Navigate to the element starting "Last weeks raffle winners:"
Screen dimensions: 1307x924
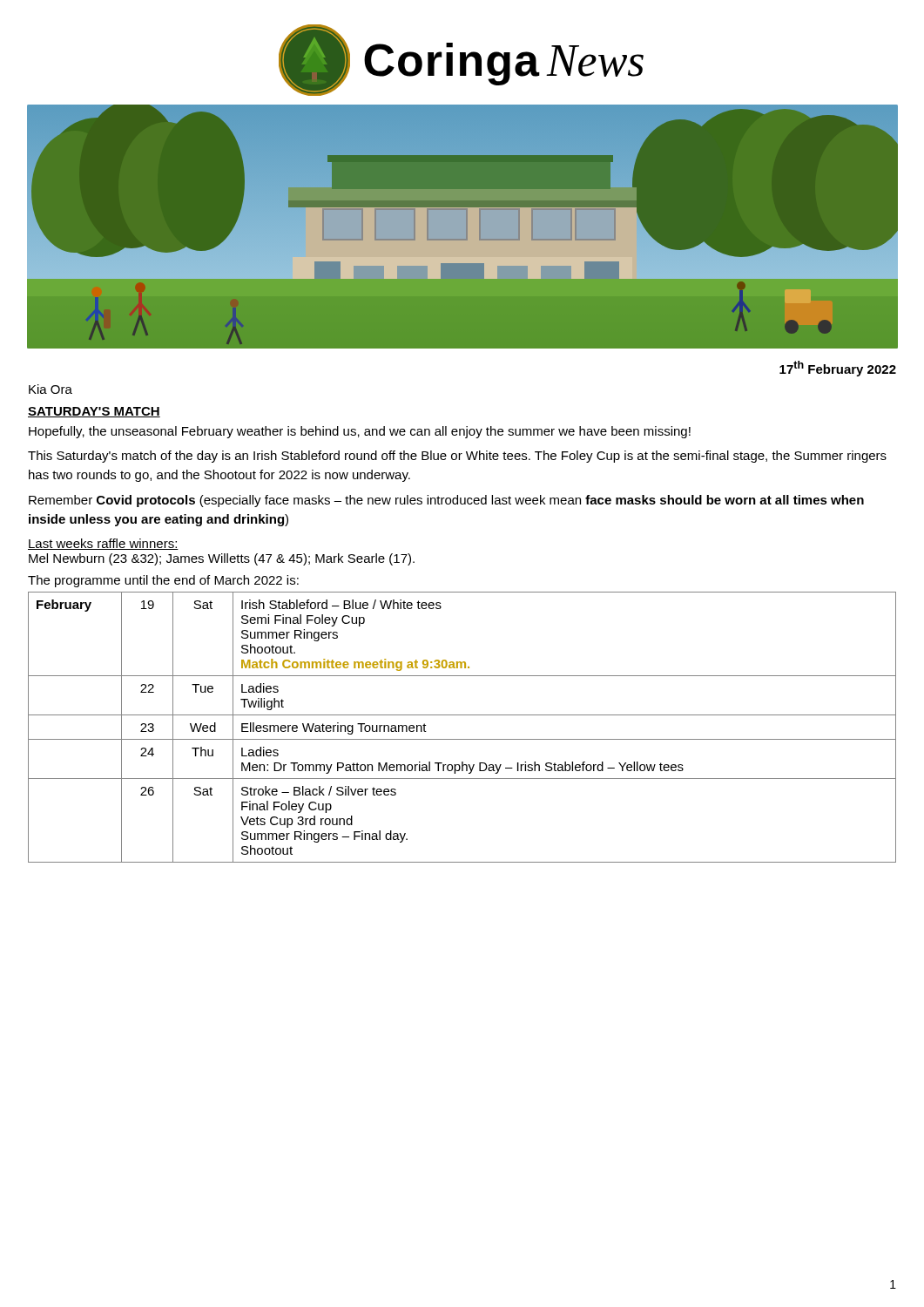(103, 543)
